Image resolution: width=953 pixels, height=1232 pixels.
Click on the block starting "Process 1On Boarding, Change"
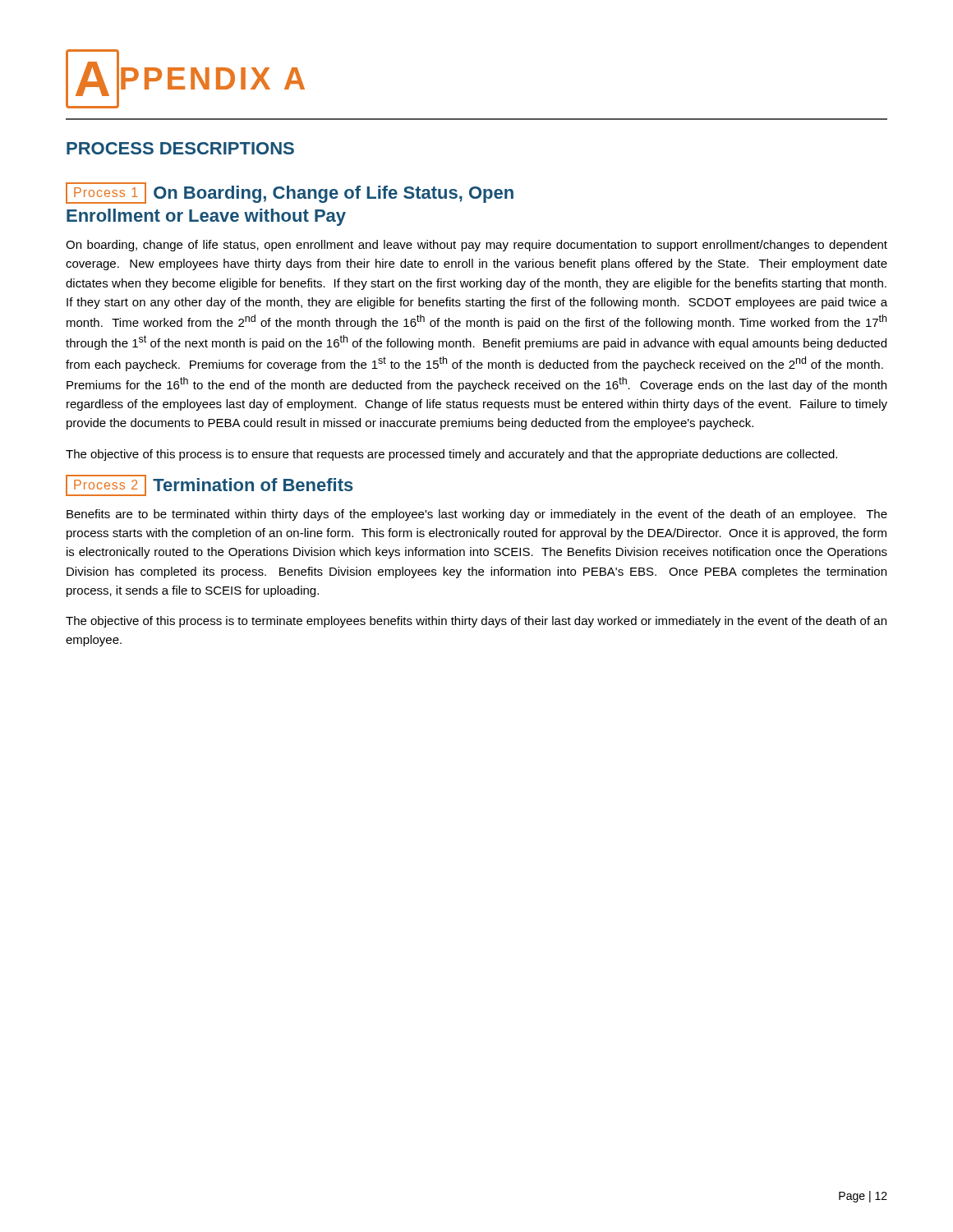pyautogui.click(x=476, y=205)
